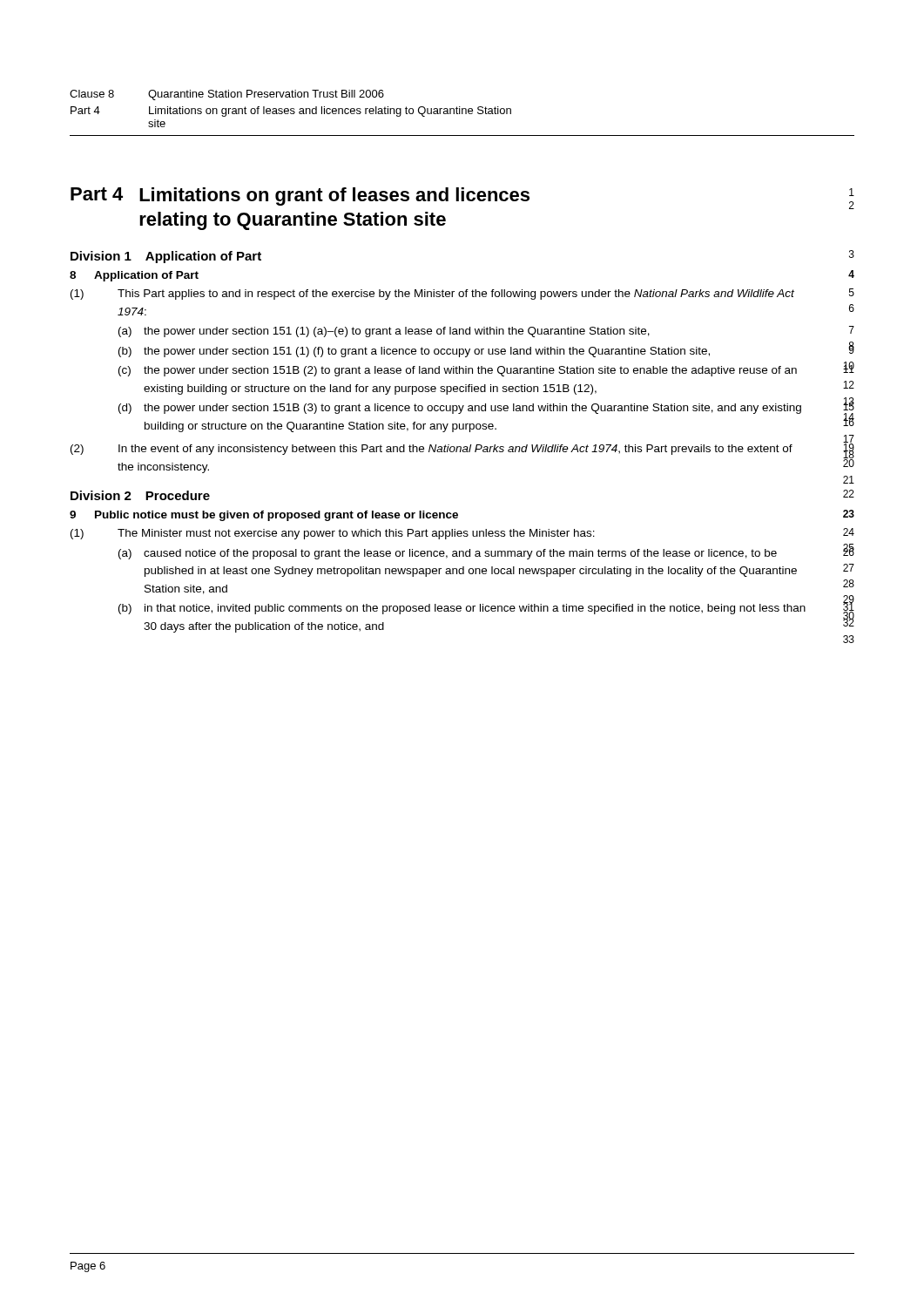Find the list item with the text "(b) in that notice,"

coord(486,618)
